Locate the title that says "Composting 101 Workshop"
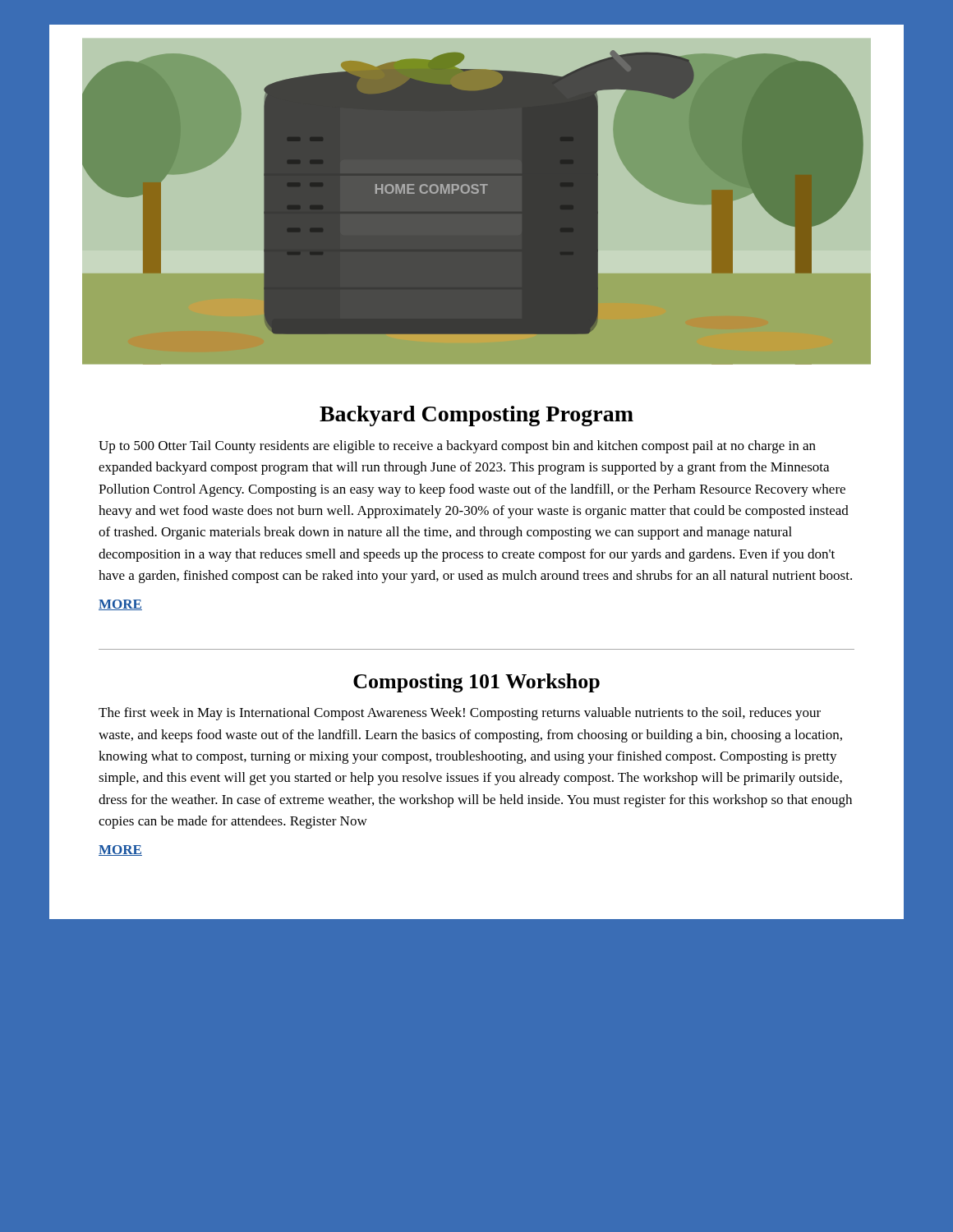The image size is (953, 1232). (x=476, y=682)
